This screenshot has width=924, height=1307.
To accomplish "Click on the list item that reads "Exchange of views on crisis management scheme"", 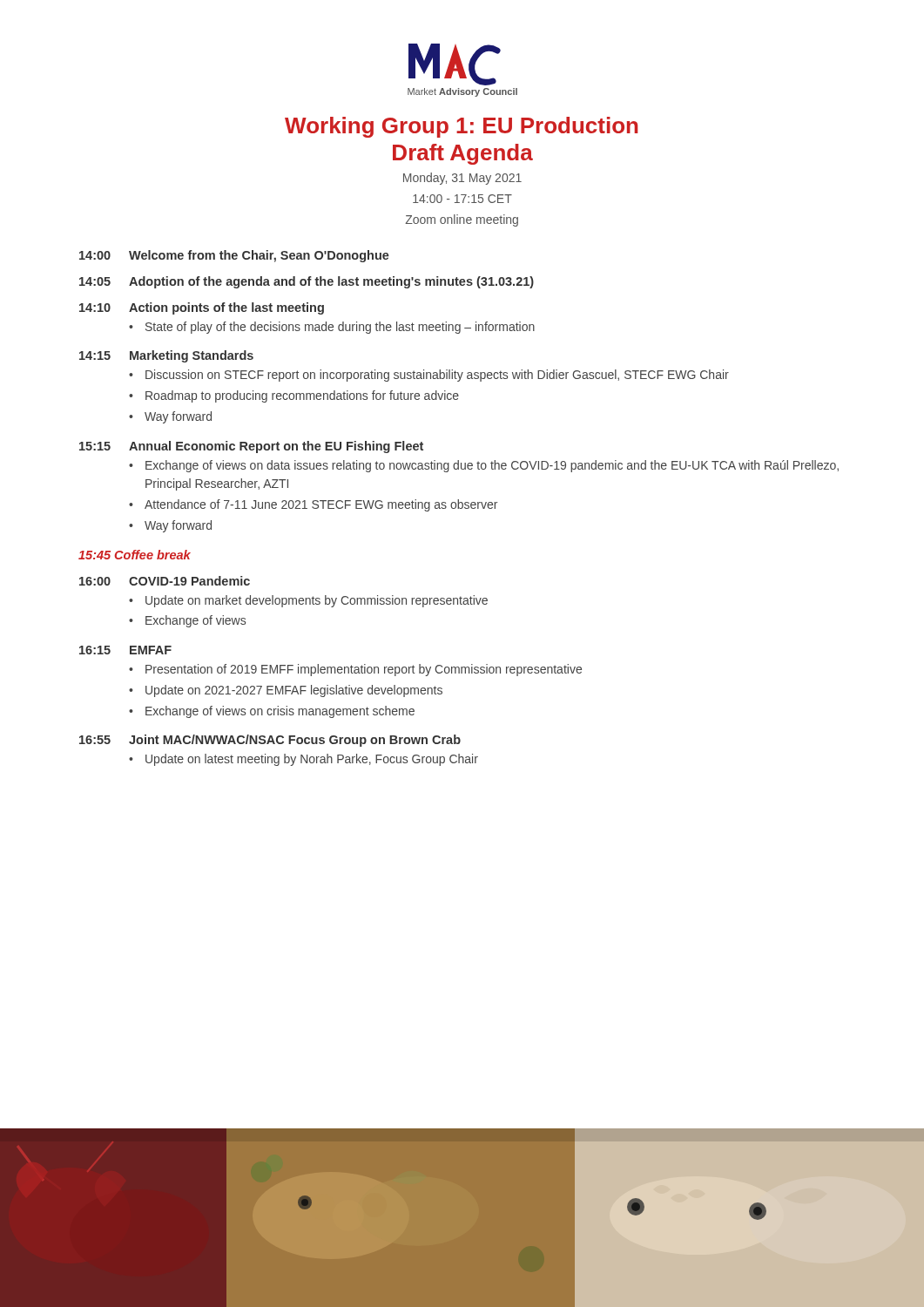I will pos(280,711).
